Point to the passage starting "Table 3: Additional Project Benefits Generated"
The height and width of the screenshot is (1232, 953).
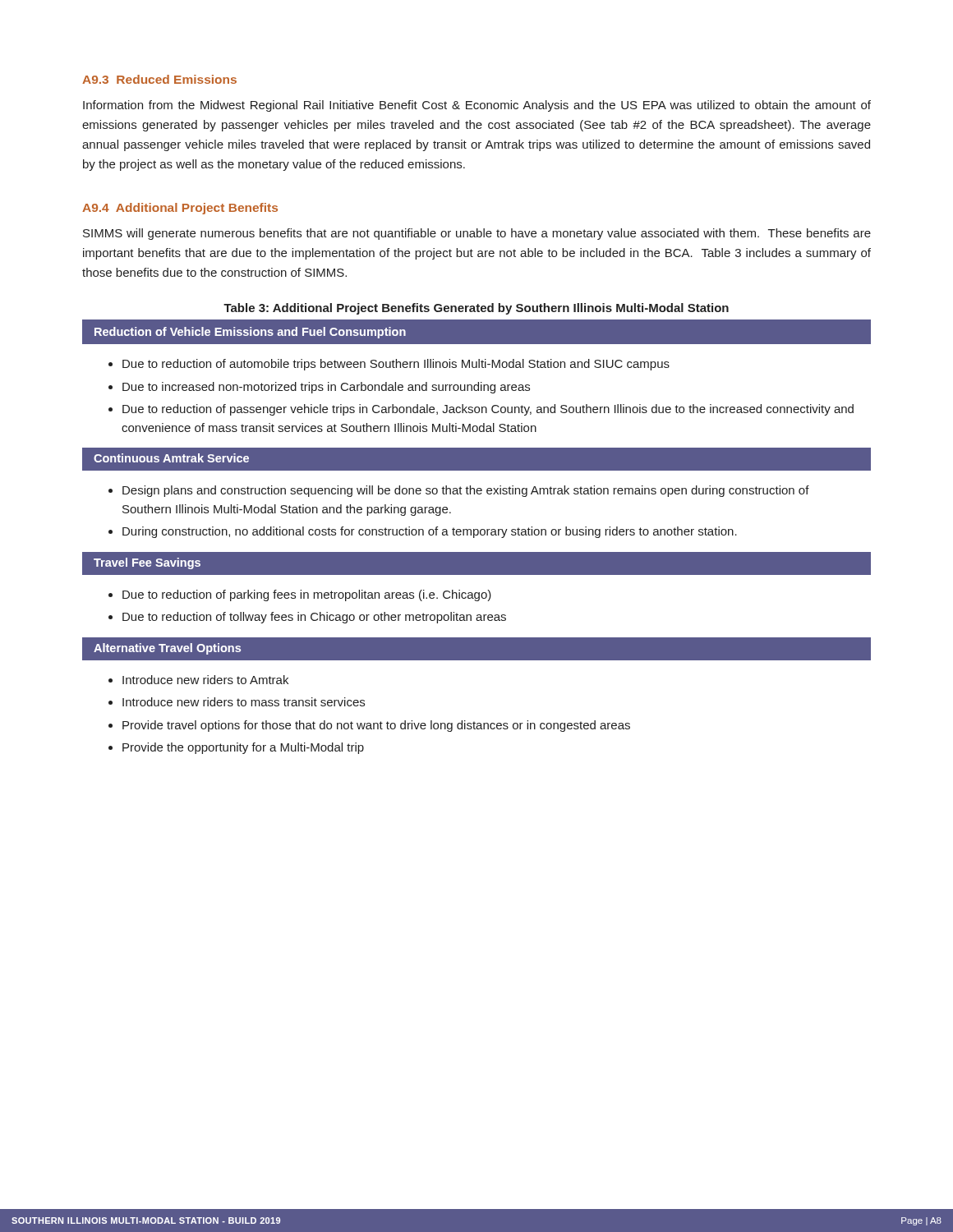tap(476, 308)
